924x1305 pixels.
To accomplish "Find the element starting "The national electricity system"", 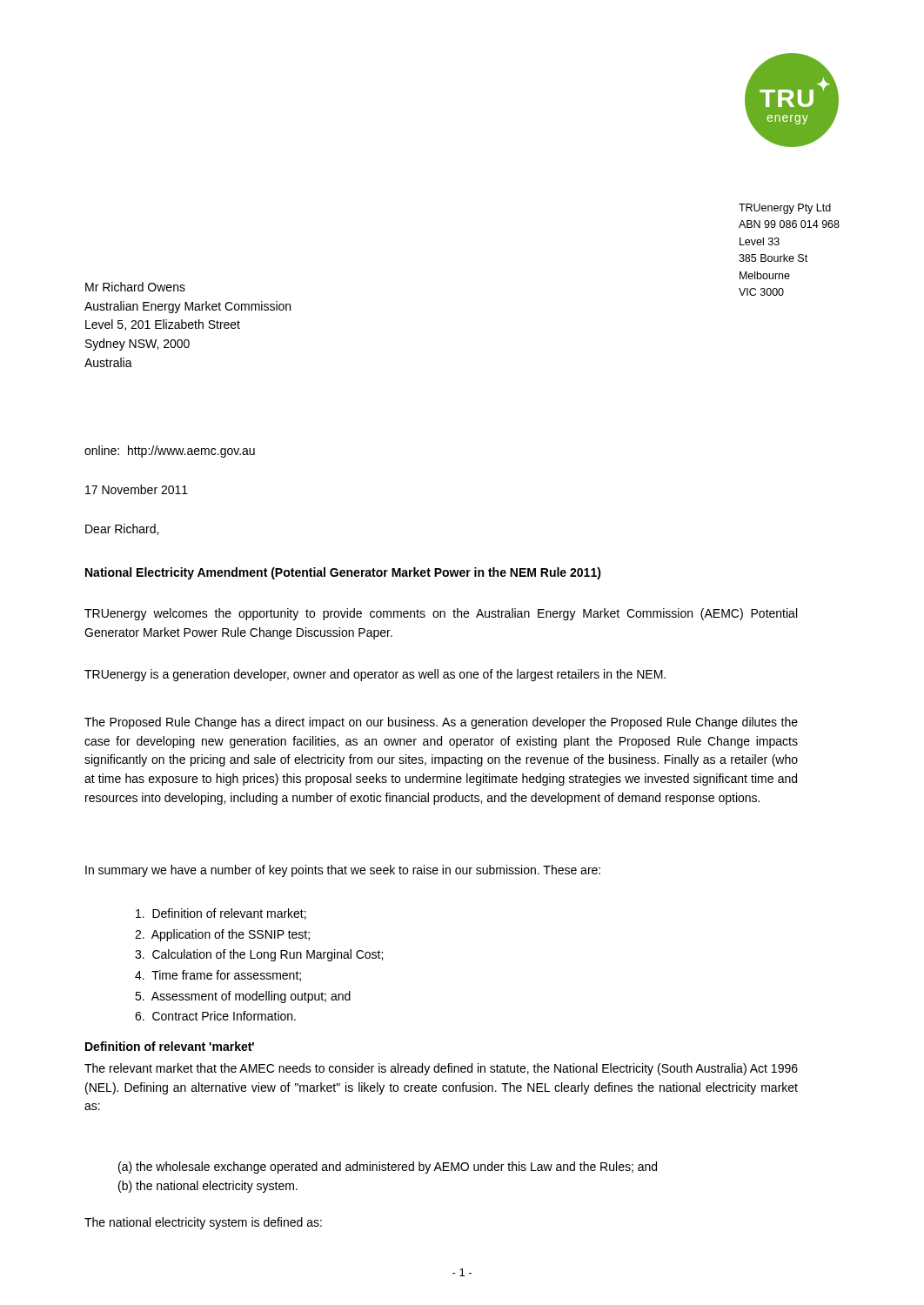I will tap(204, 1222).
